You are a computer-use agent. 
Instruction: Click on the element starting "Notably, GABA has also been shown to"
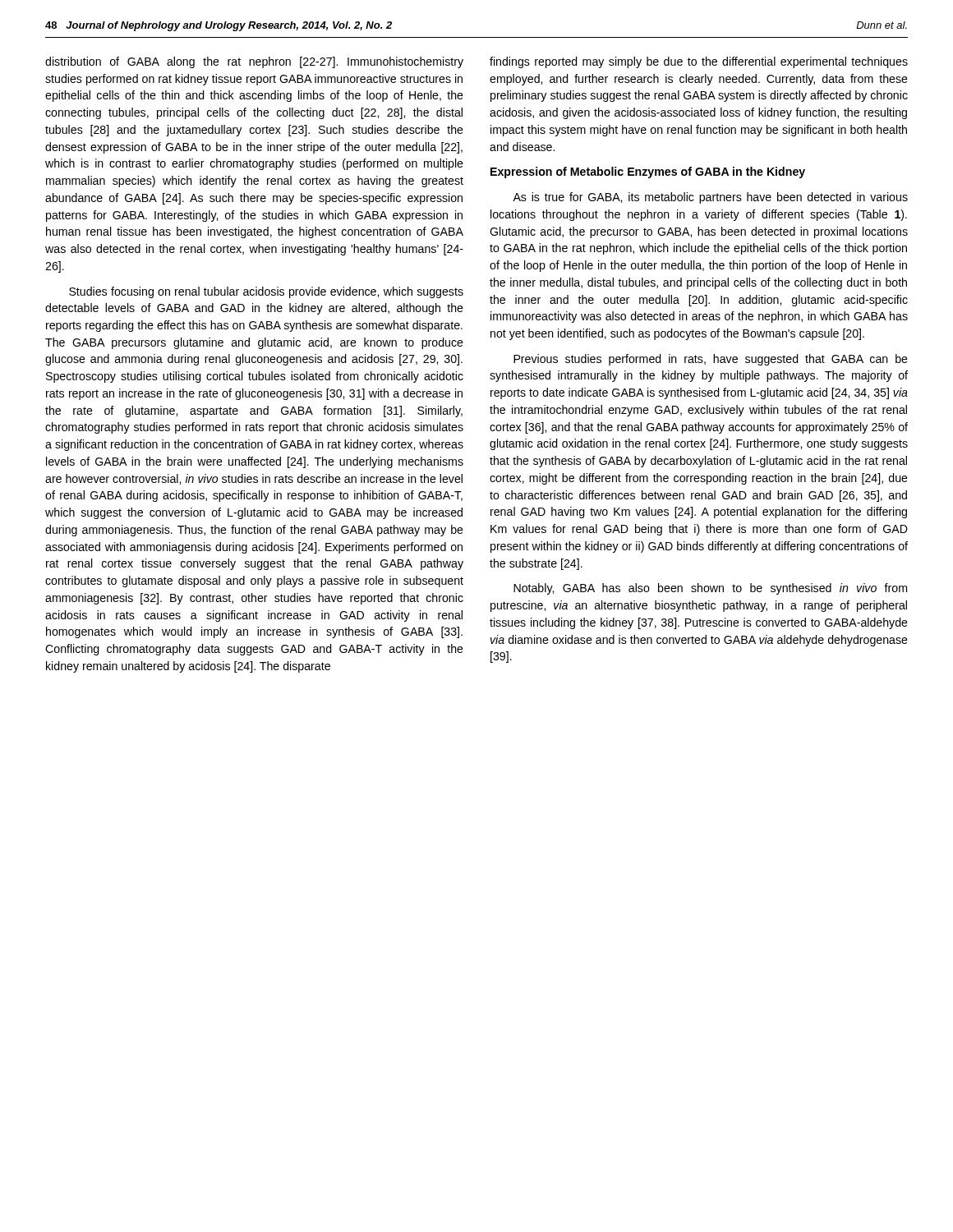click(x=699, y=623)
